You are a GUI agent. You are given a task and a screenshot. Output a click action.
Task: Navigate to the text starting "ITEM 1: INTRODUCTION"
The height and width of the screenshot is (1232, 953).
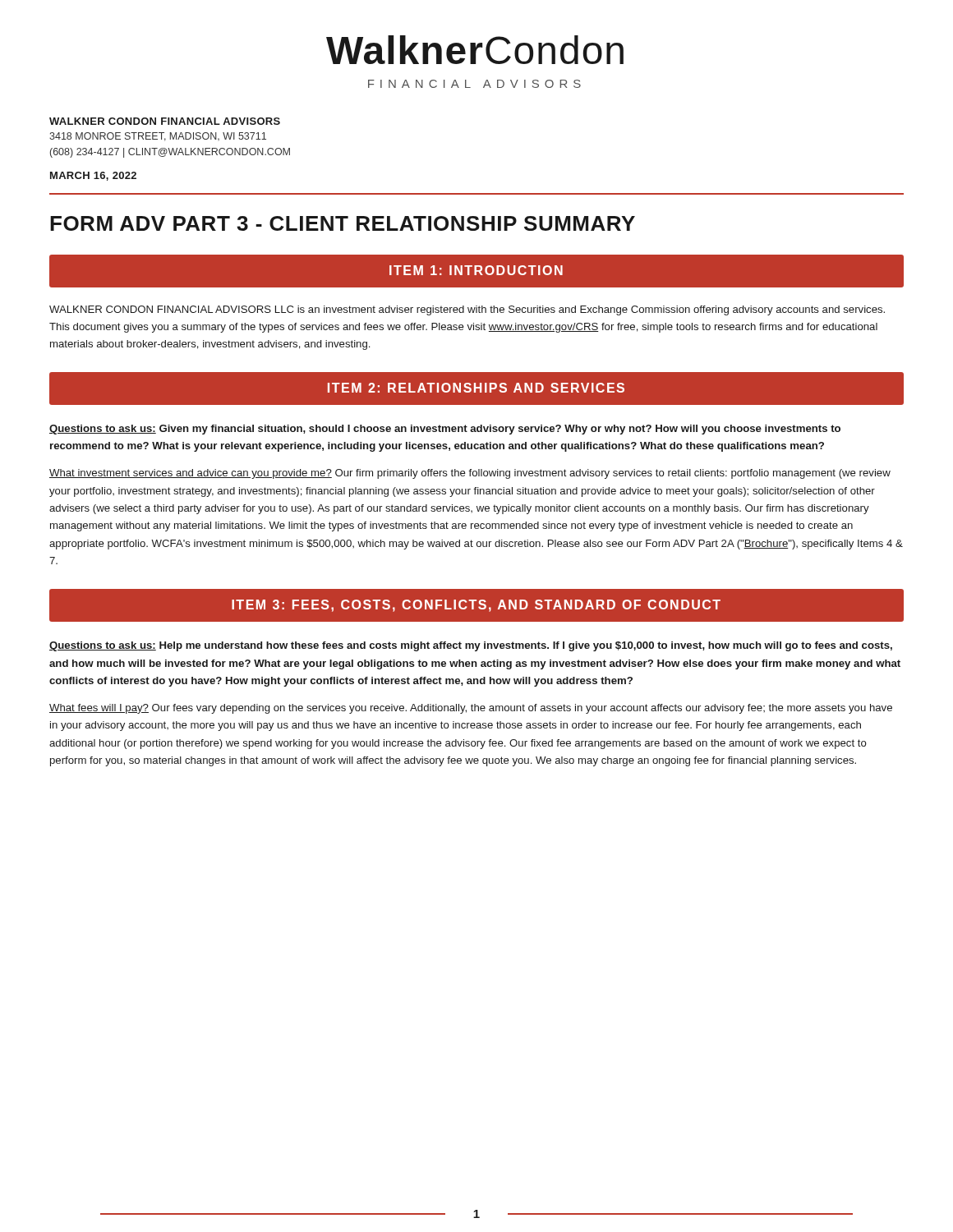476,270
